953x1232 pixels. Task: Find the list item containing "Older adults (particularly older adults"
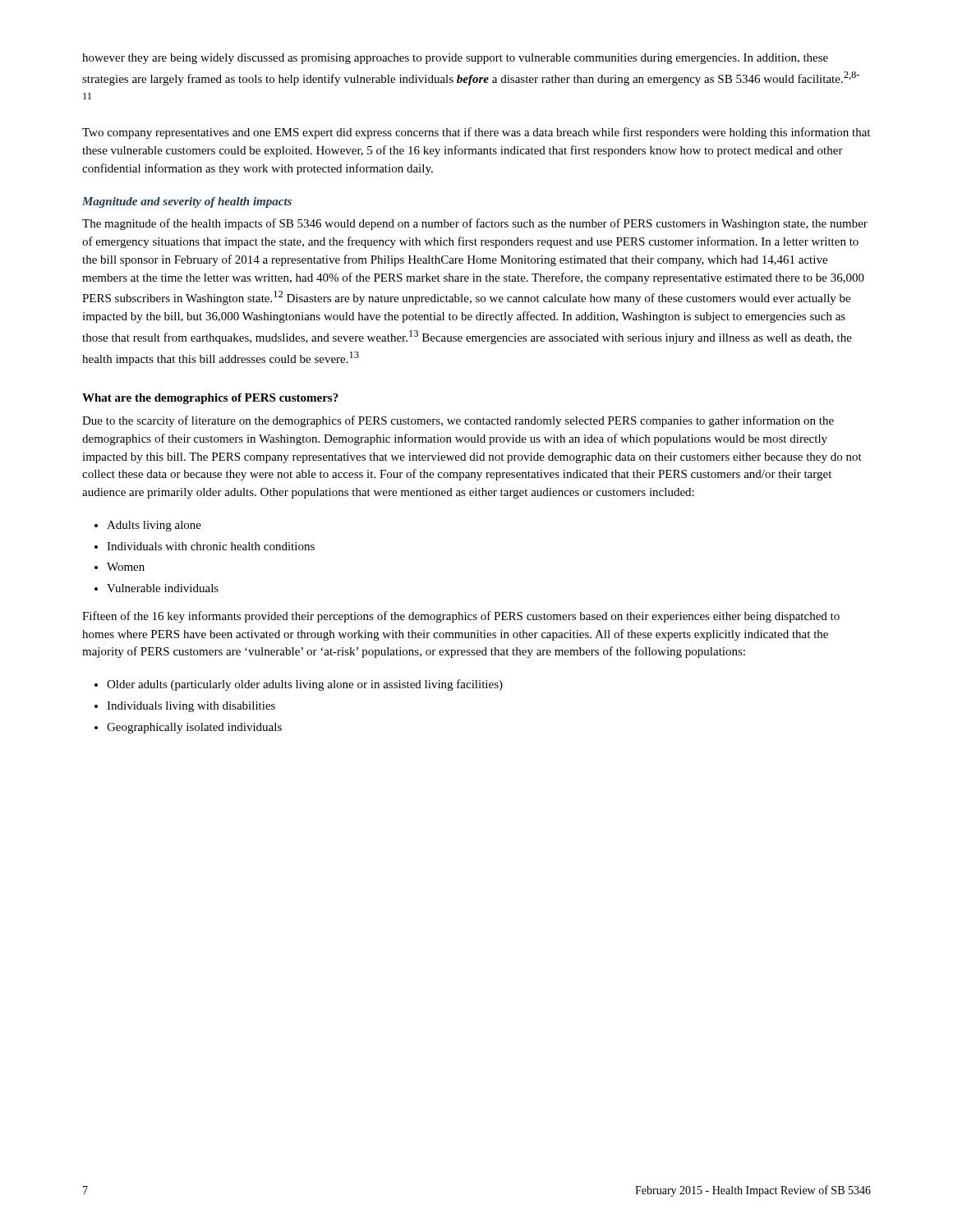305,684
